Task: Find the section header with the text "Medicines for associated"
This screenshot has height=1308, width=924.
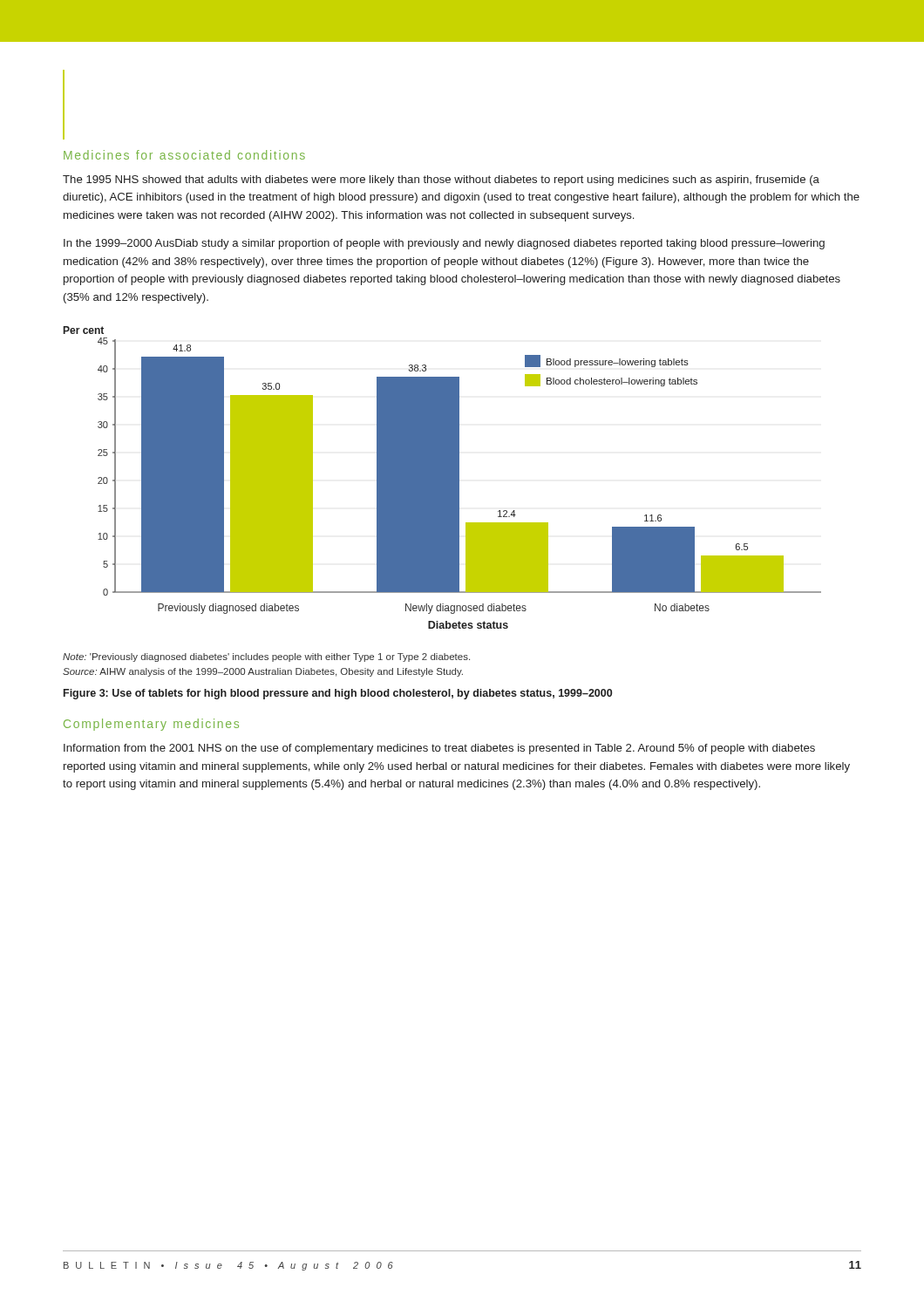Action: click(x=185, y=155)
